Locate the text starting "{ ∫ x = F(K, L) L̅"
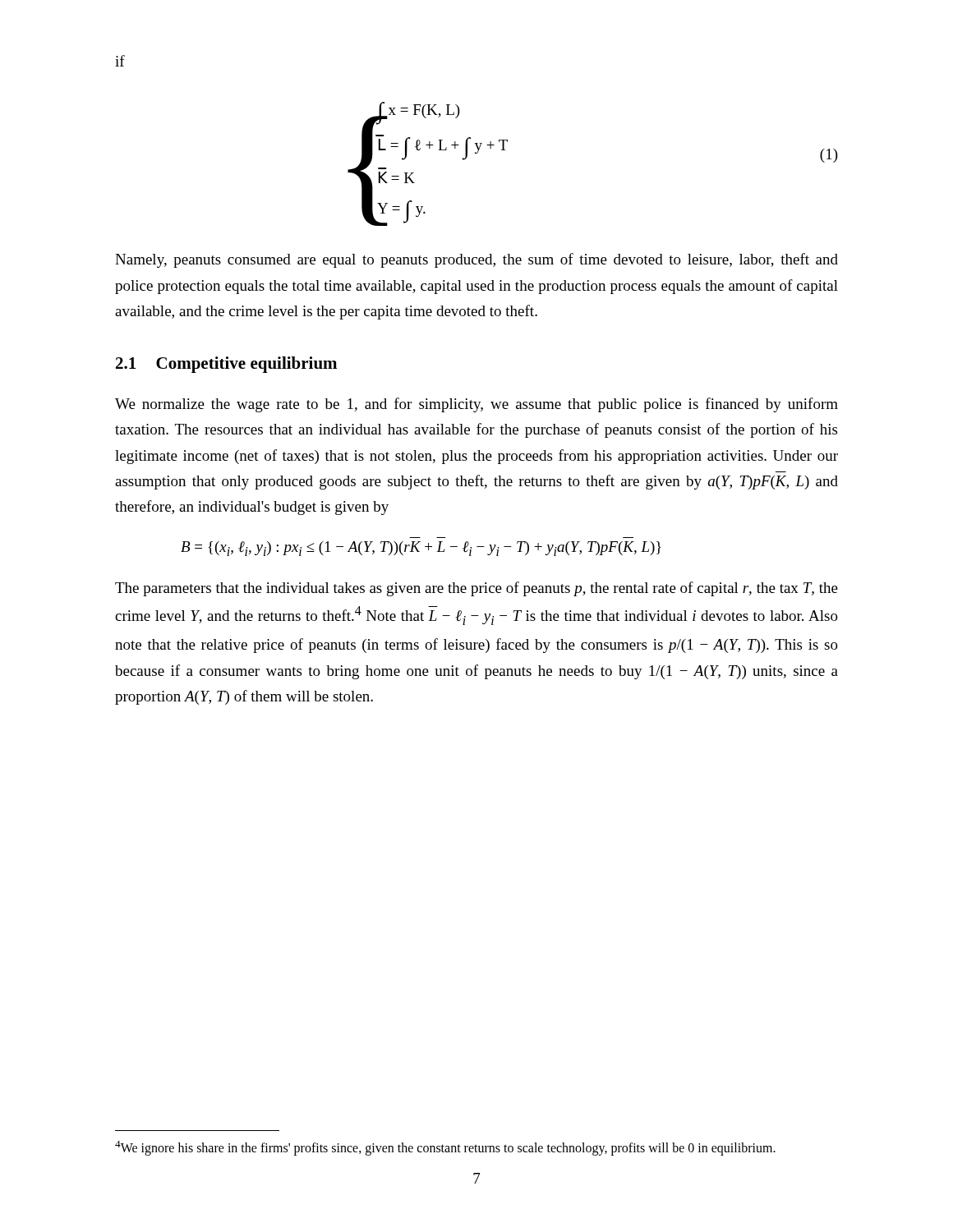This screenshot has height=1232, width=953. tap(476, 155)
